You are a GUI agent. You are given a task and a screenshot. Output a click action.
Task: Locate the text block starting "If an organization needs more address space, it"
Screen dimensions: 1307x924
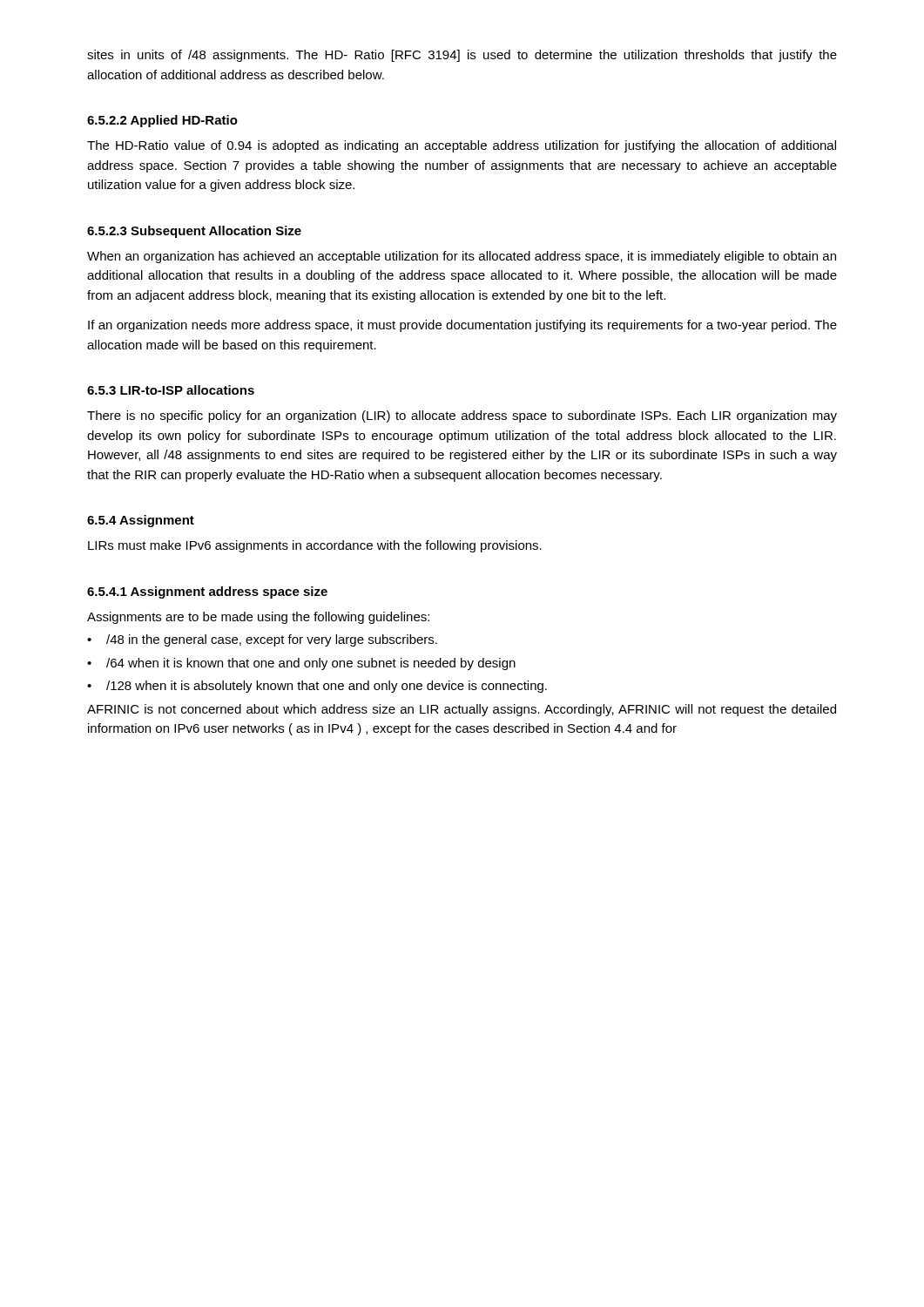[462, 335]
